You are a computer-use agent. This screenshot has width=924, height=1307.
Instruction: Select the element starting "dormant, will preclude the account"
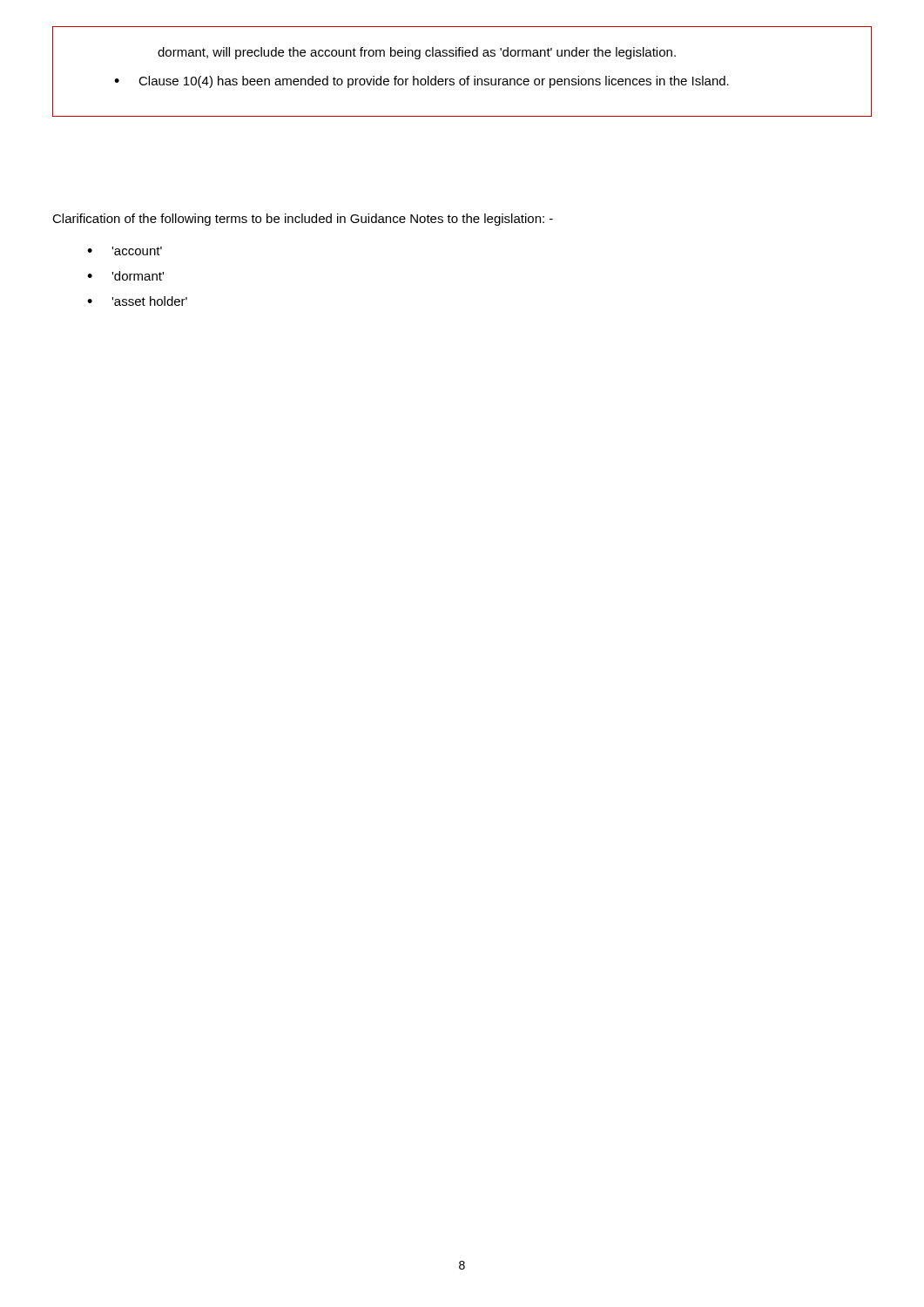click(417, 52)
